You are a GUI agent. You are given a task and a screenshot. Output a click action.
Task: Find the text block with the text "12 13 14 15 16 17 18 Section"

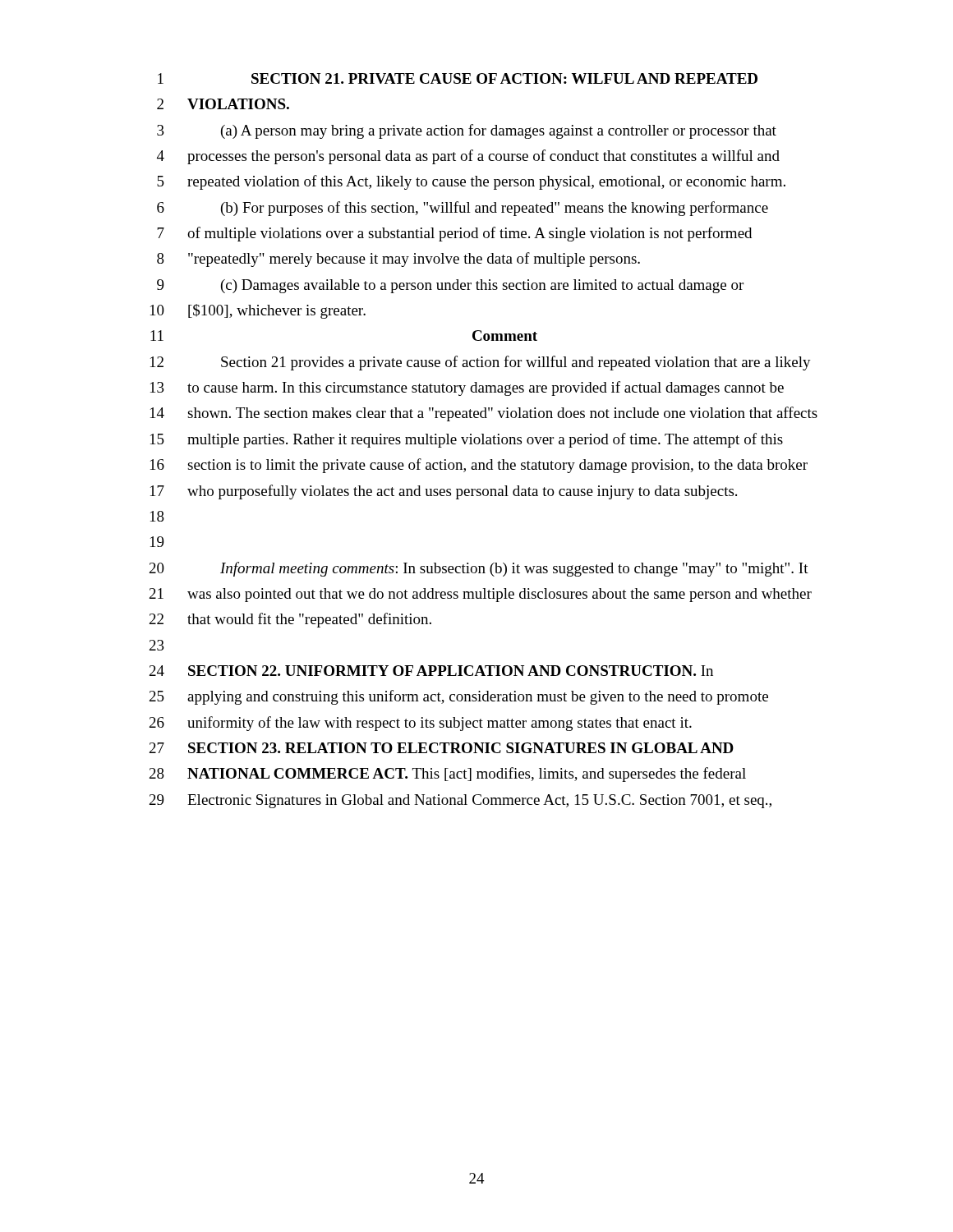pos(476,439)
